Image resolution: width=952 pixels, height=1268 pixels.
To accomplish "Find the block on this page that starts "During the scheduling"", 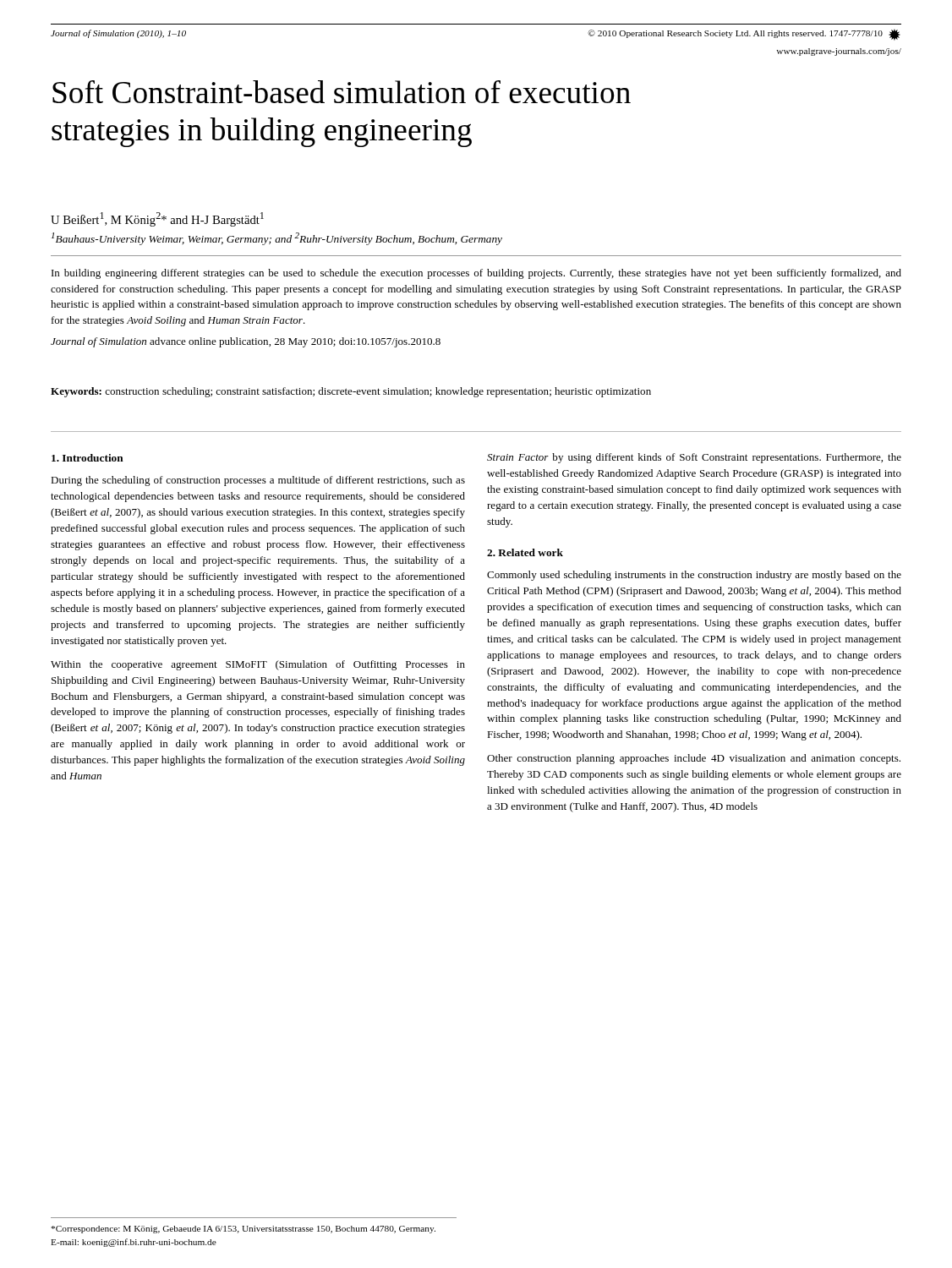I will tap(258, 629).
